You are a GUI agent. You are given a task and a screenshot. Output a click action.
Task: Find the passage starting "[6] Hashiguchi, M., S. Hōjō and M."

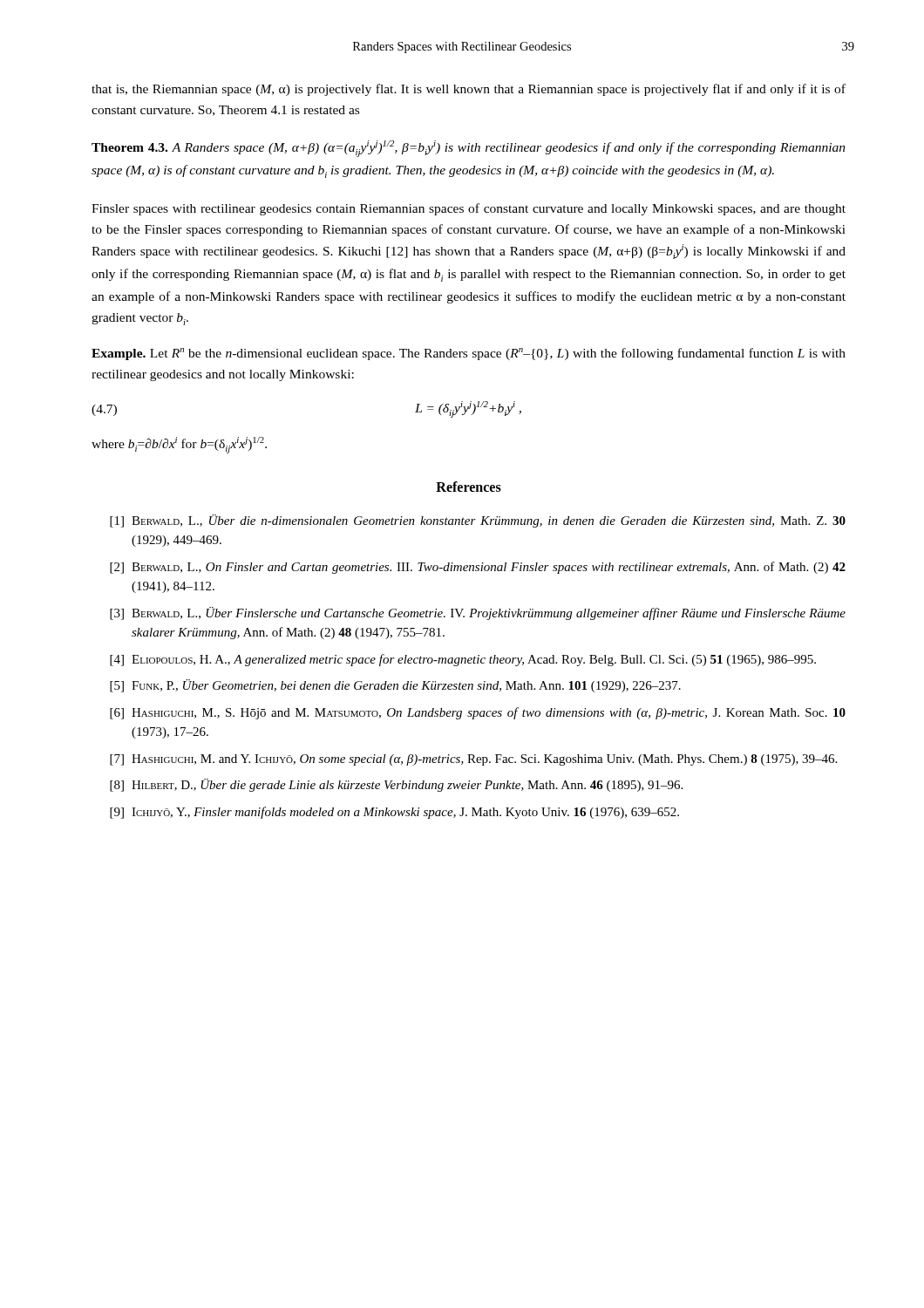(469, 722)
